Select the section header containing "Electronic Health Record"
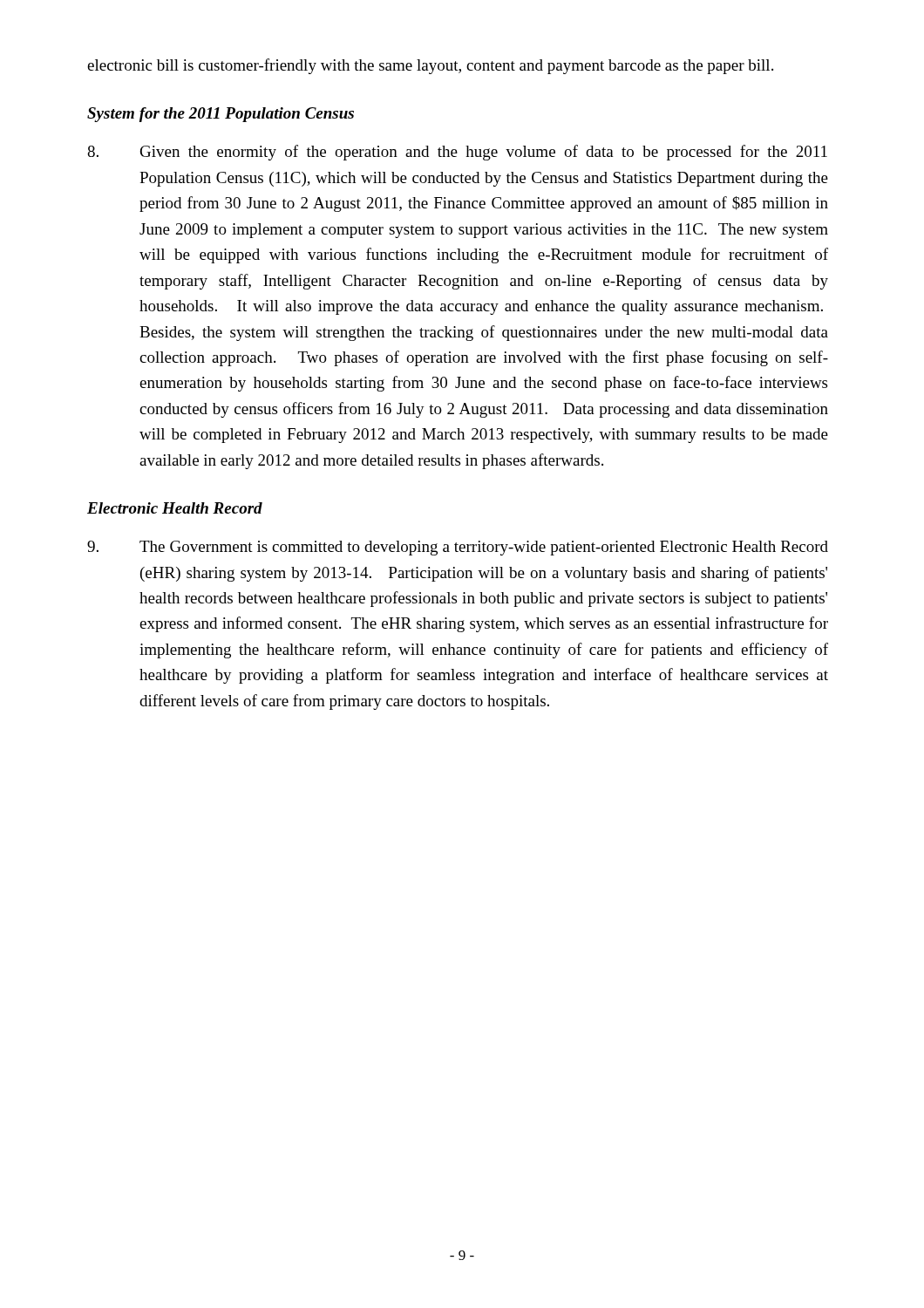Screen dimensions: 1308x924 tap(175, 508)
